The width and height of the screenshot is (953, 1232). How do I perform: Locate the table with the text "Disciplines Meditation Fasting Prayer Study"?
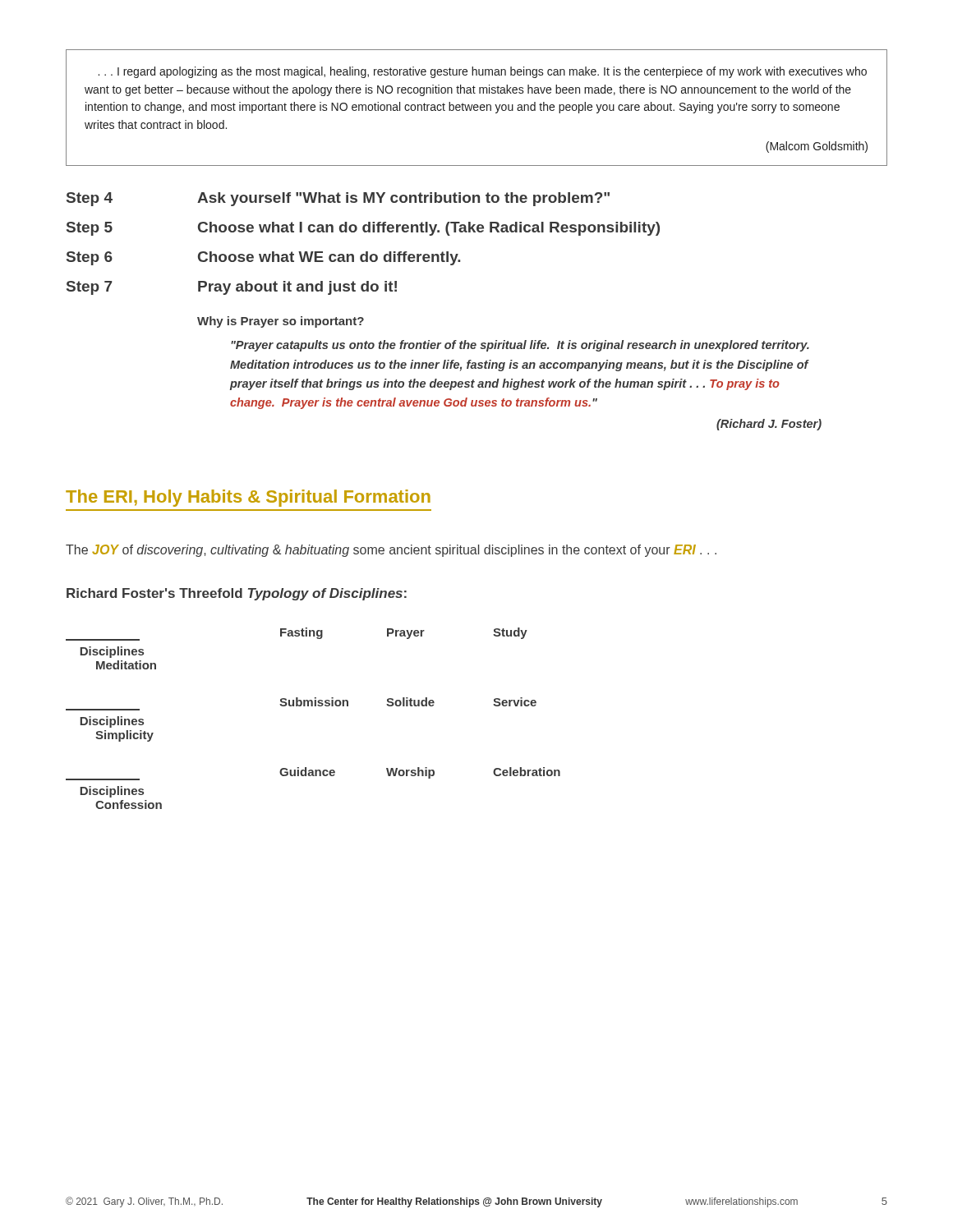point(476,718)
